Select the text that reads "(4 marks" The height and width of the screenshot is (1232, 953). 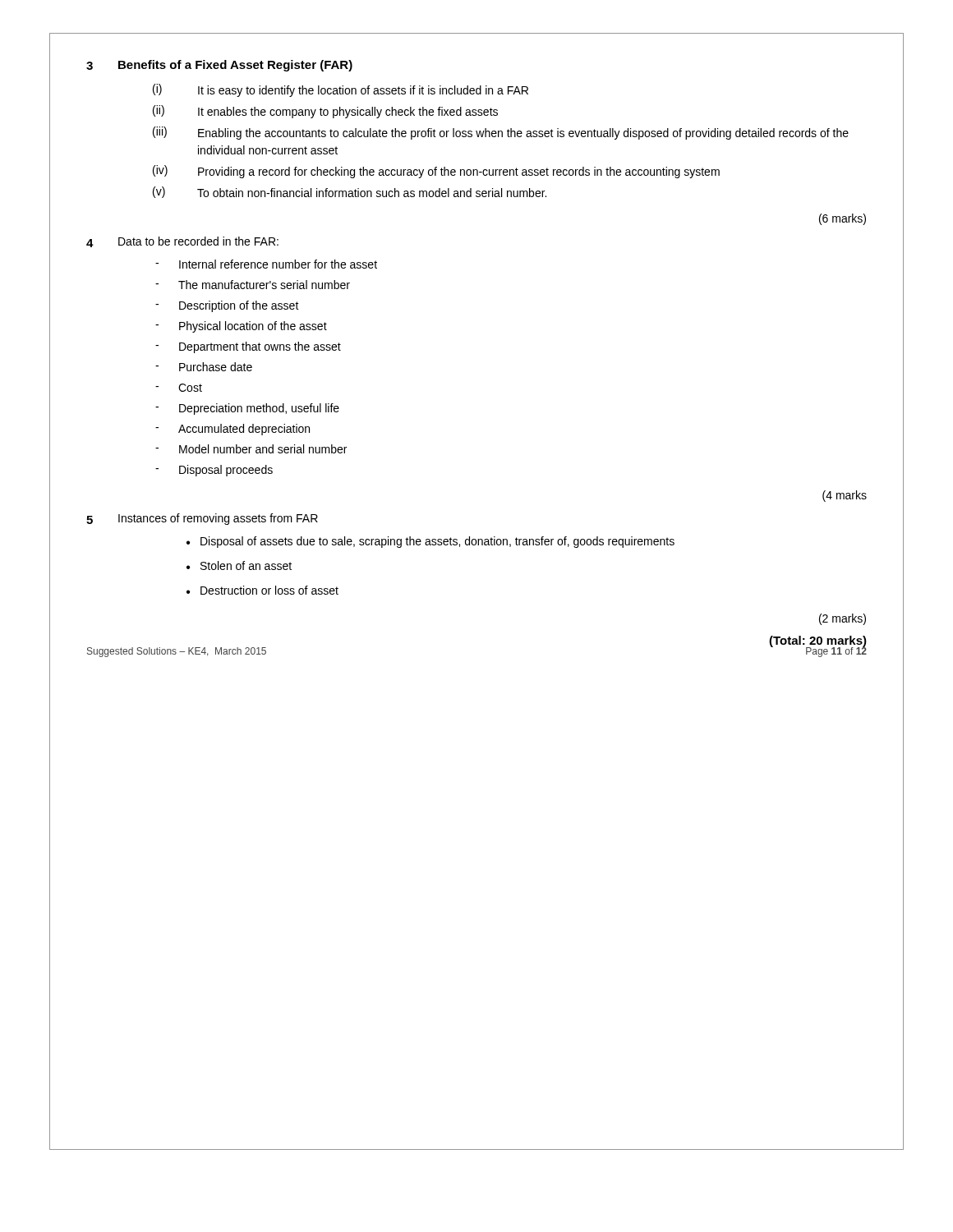844,495
